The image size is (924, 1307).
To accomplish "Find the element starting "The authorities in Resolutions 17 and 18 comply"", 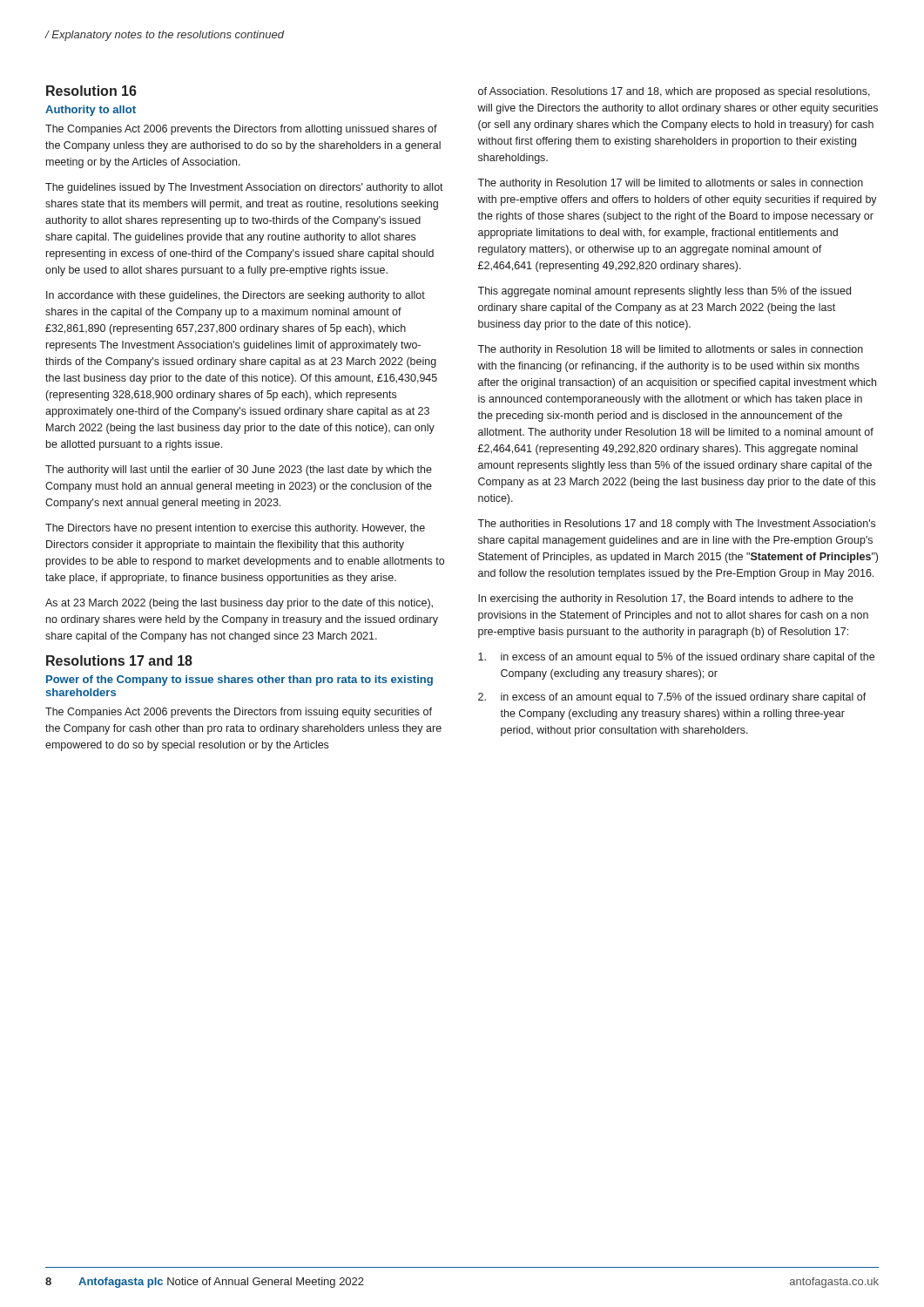I will coord(678,548).
